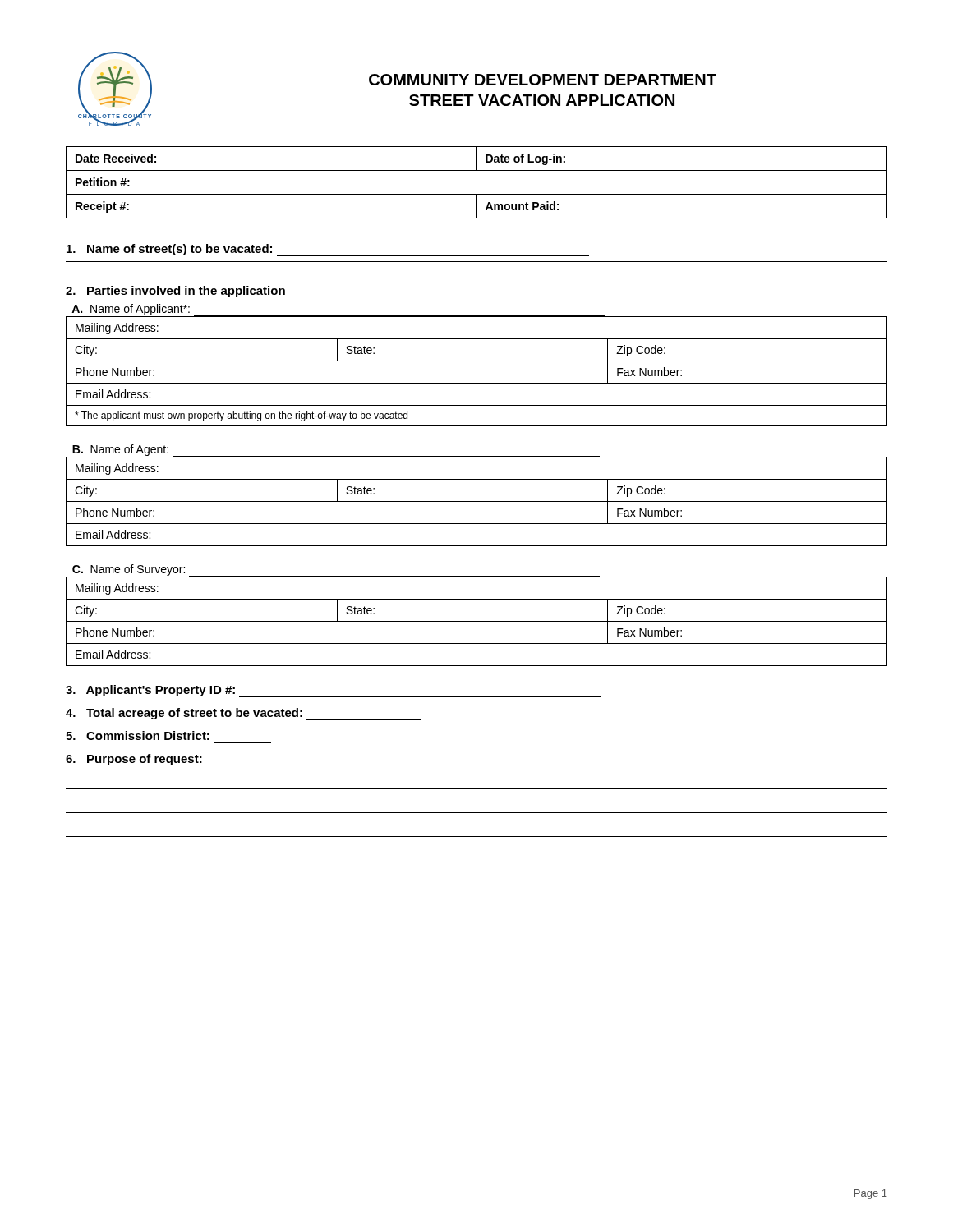
Task: Find the table that mentions "Petition #:"
Action: point(476,182)
